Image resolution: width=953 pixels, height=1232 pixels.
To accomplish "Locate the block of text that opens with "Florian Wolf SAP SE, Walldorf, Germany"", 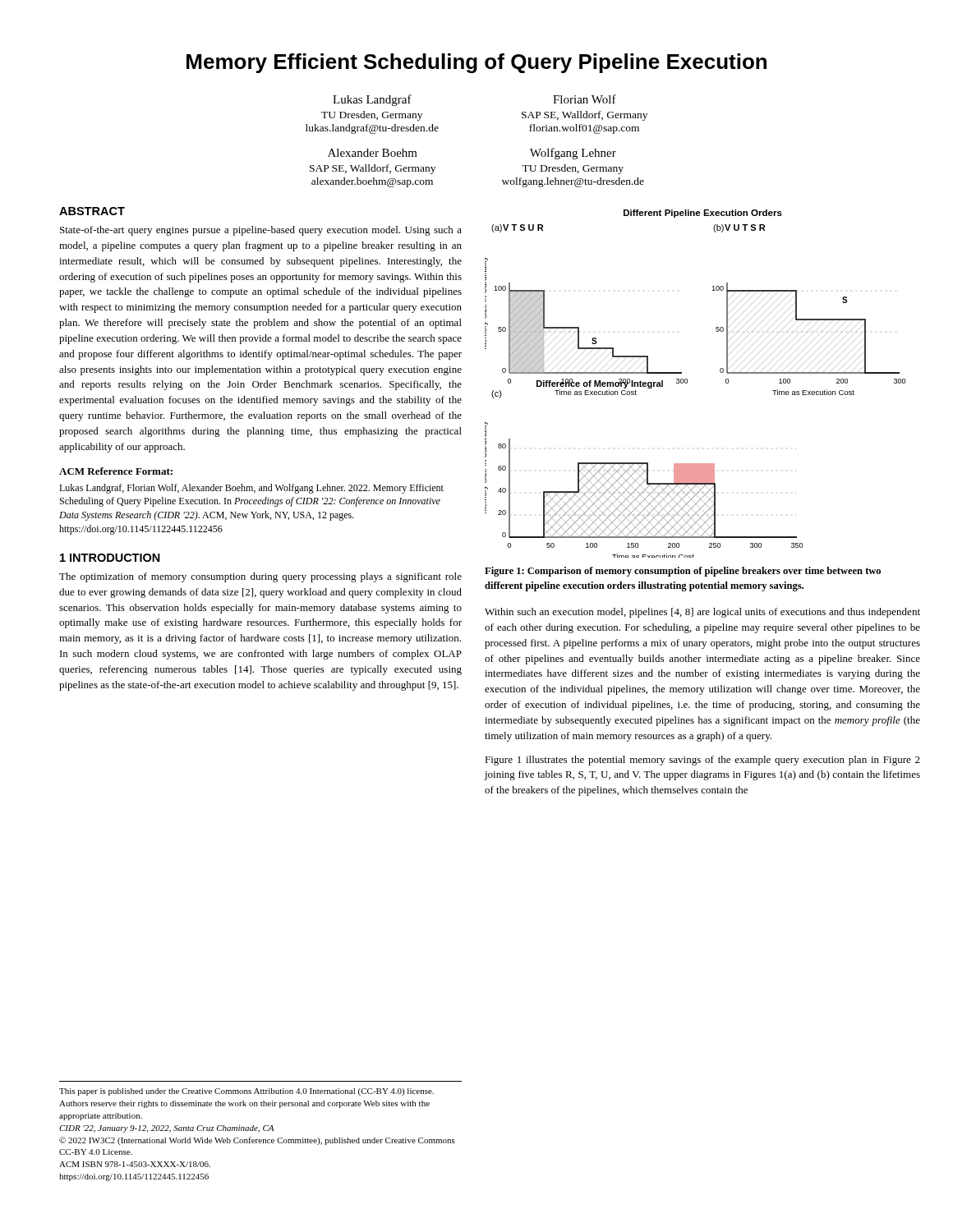I will click(584, 114).
